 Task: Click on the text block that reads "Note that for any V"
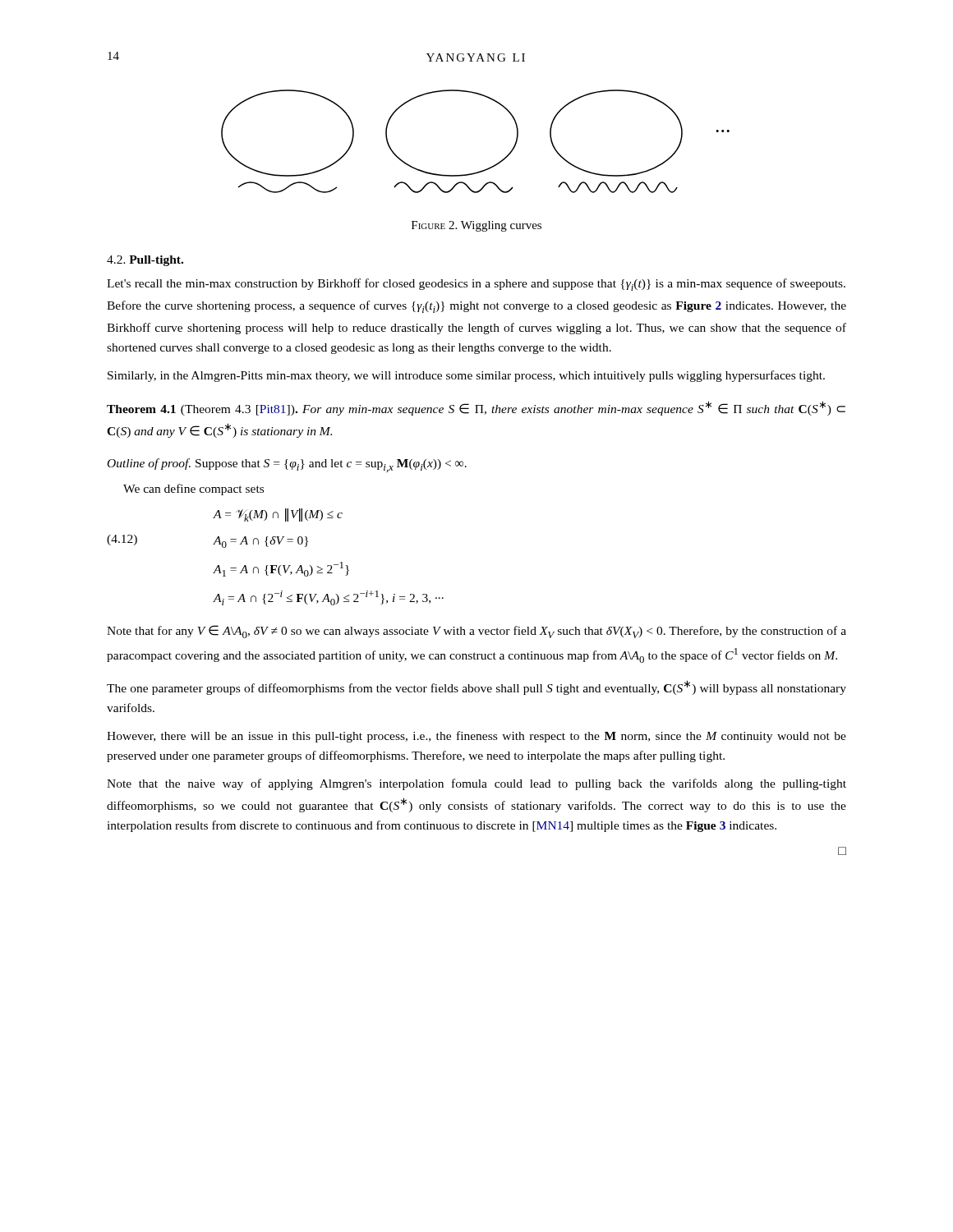(476, 644)
